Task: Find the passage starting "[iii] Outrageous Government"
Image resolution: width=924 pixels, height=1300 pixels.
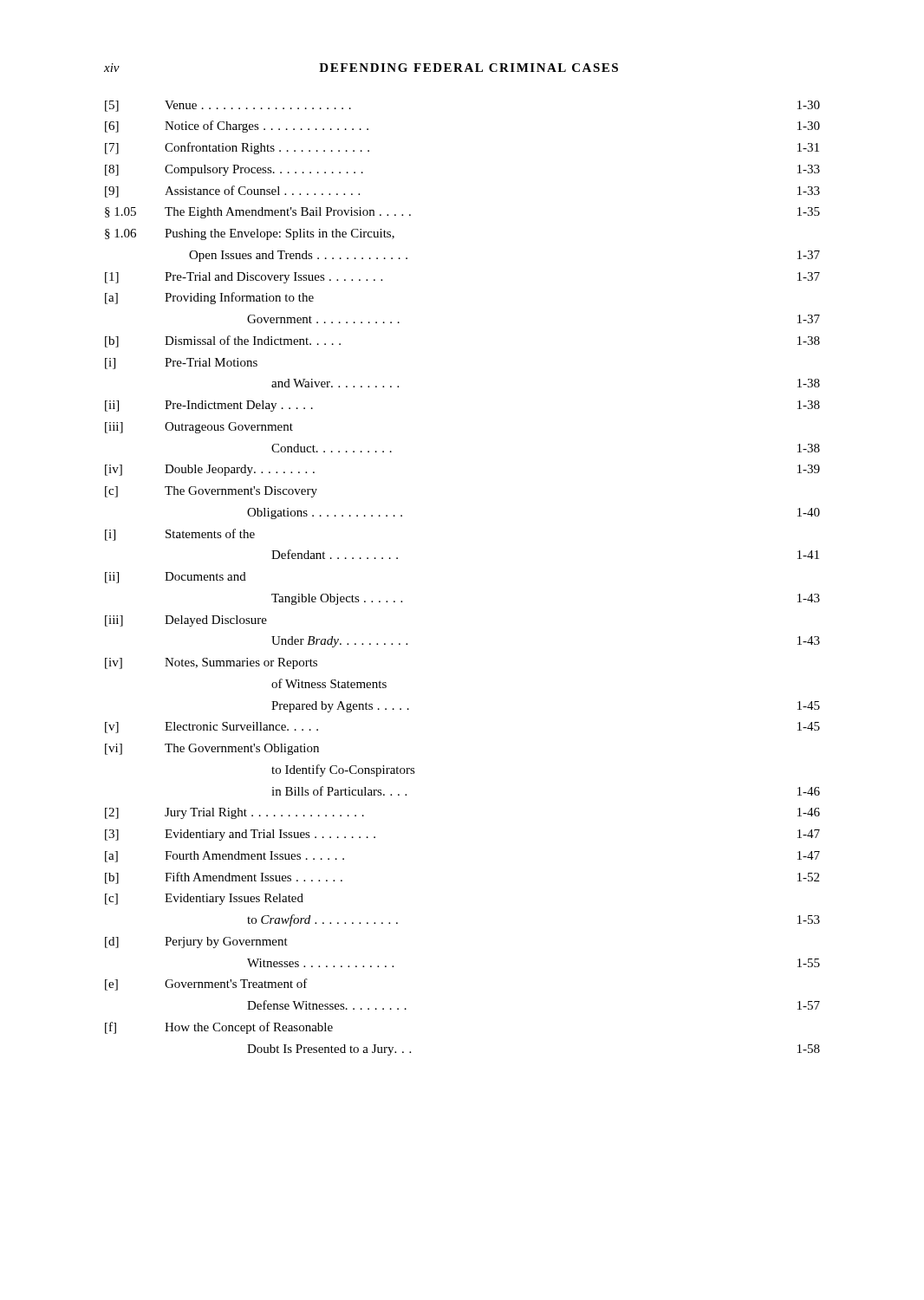Action: [199, 428]
